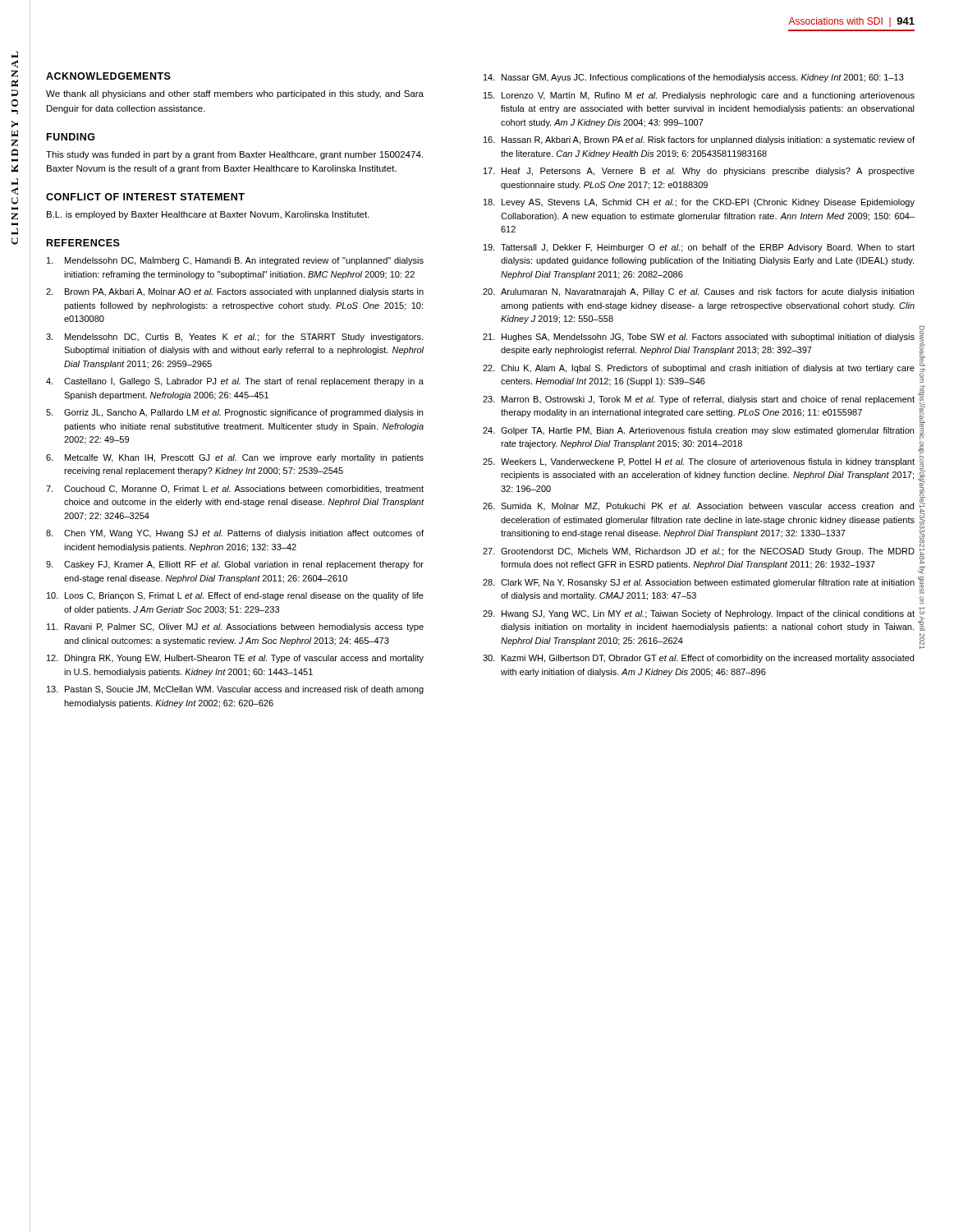Where is the passage that starts "15. Lorenzo V, Martín M,"?
This screenshot has width=954, height=1232.
699,109
